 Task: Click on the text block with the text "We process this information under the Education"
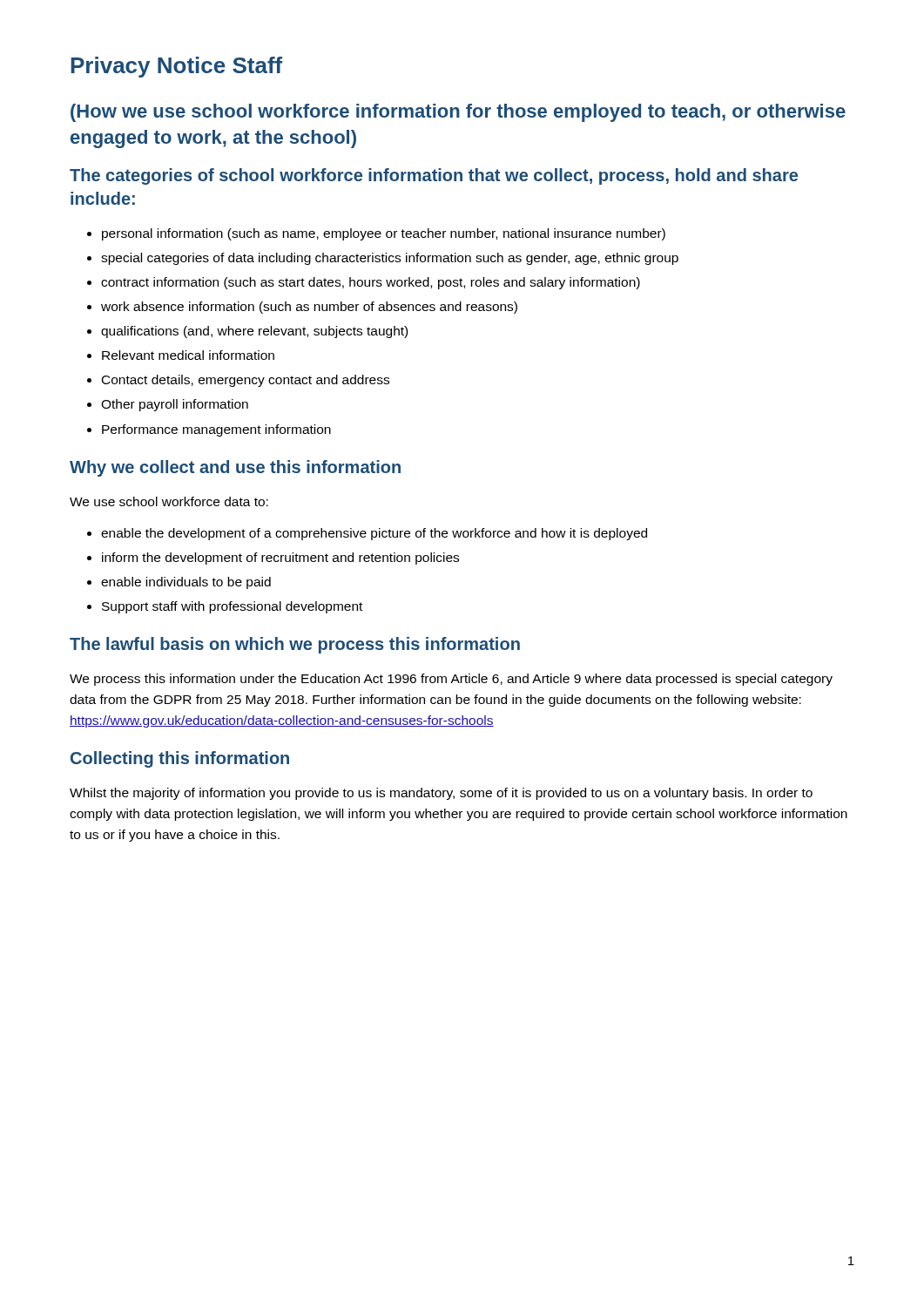coord(451,699)
